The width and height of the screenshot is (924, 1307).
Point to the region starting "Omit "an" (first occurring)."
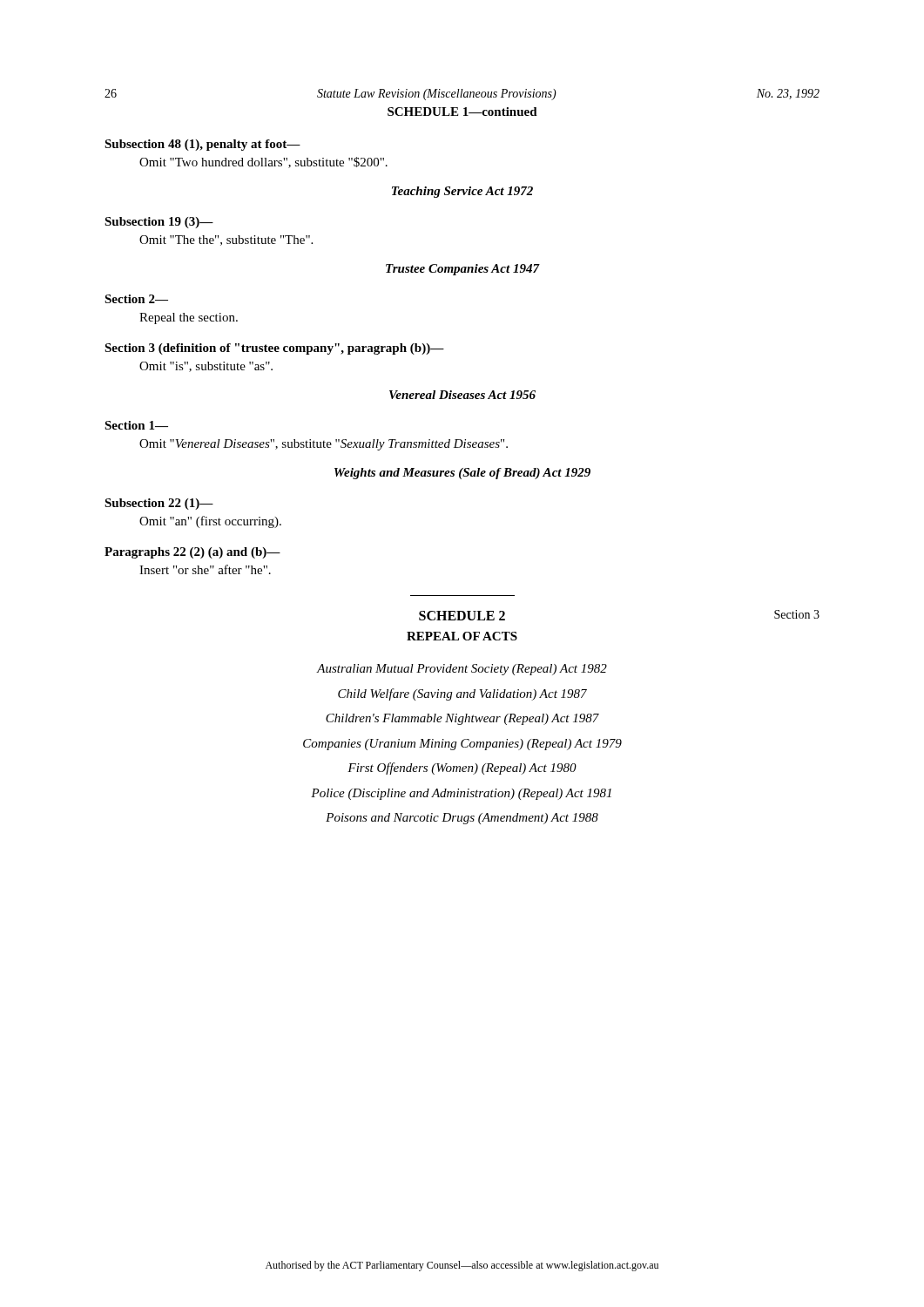[211, 521]
